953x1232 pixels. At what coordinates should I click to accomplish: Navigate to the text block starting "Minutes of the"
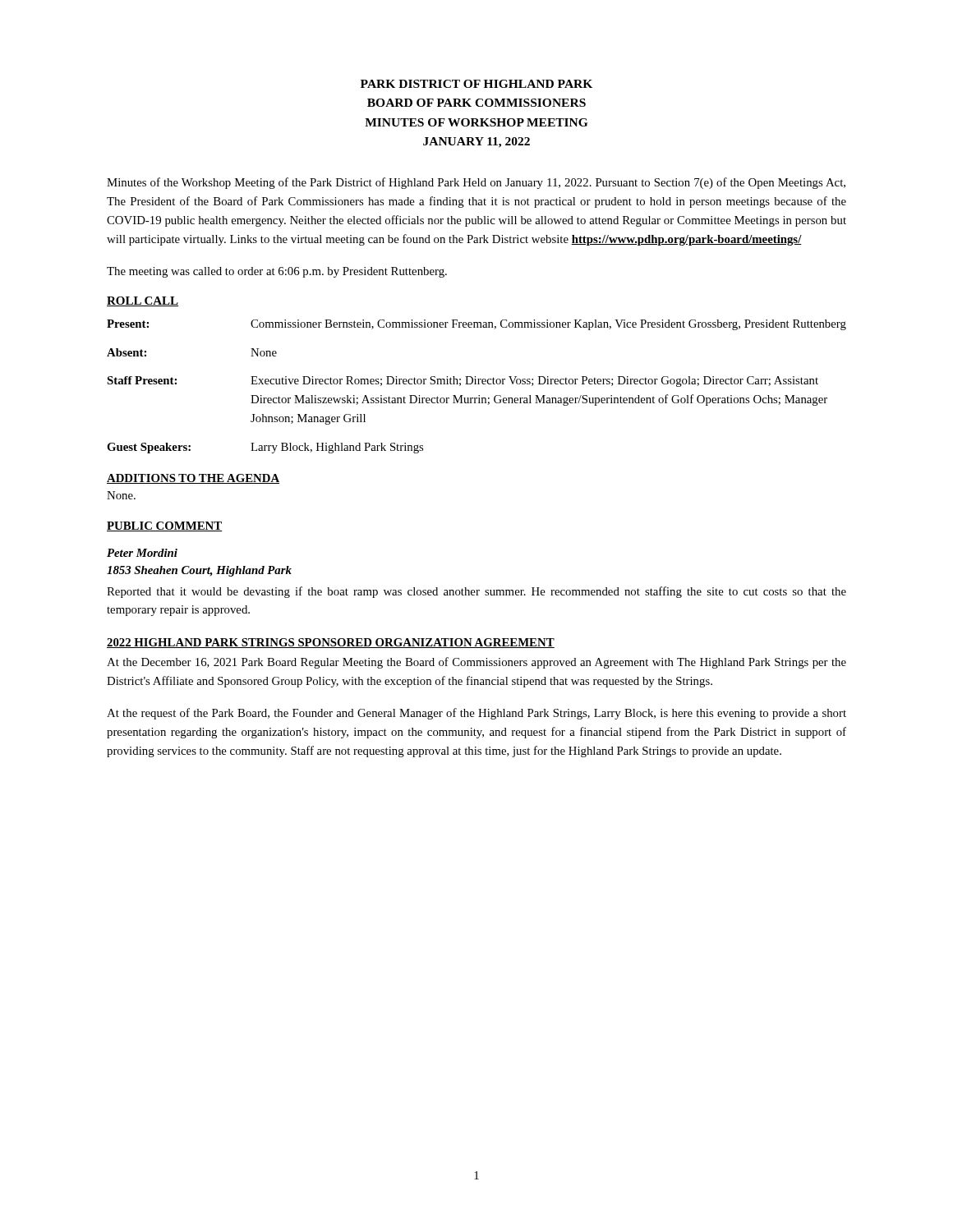pos(476,211)
